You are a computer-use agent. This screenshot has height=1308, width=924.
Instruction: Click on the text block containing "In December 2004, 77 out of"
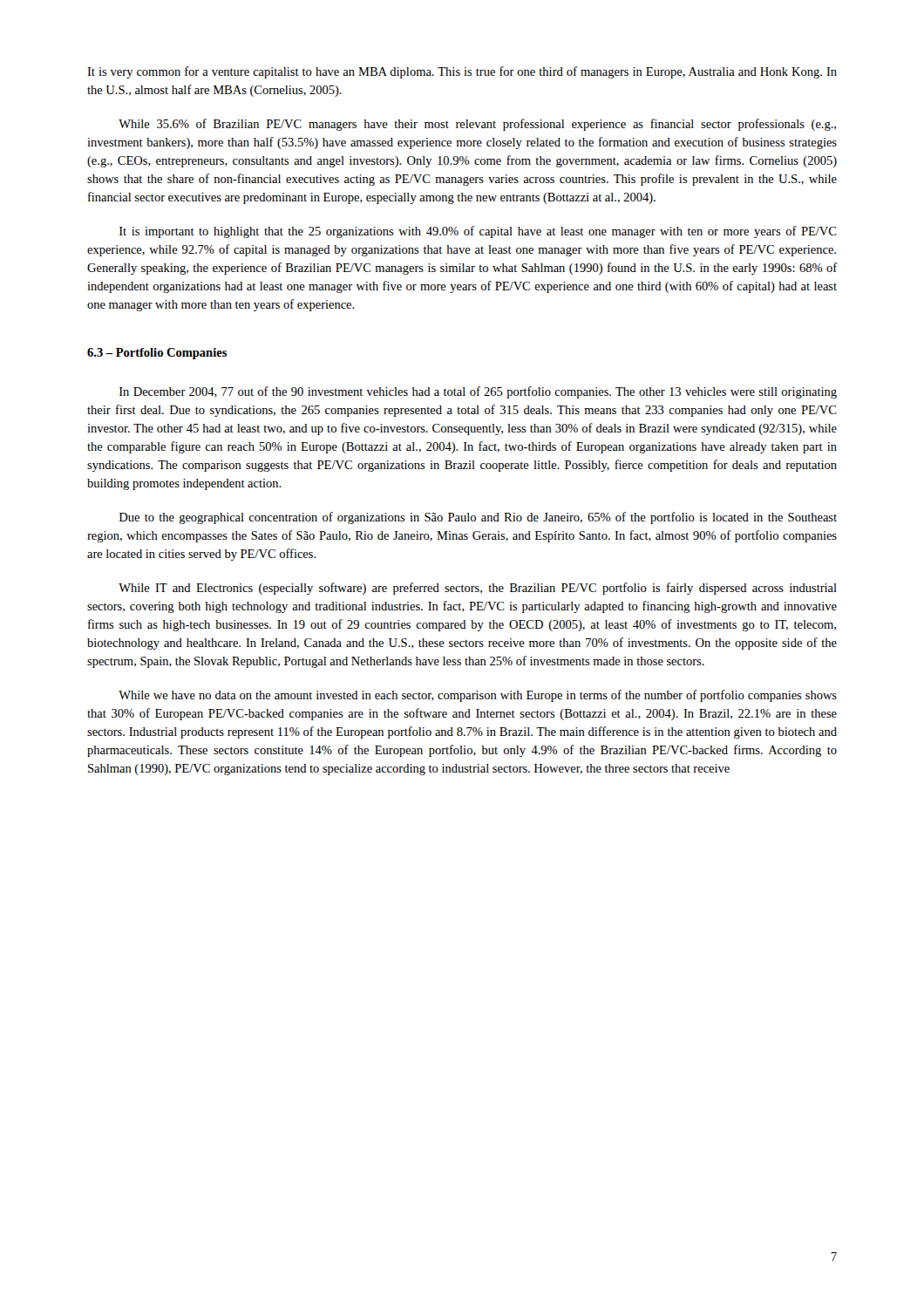[462, 438]
